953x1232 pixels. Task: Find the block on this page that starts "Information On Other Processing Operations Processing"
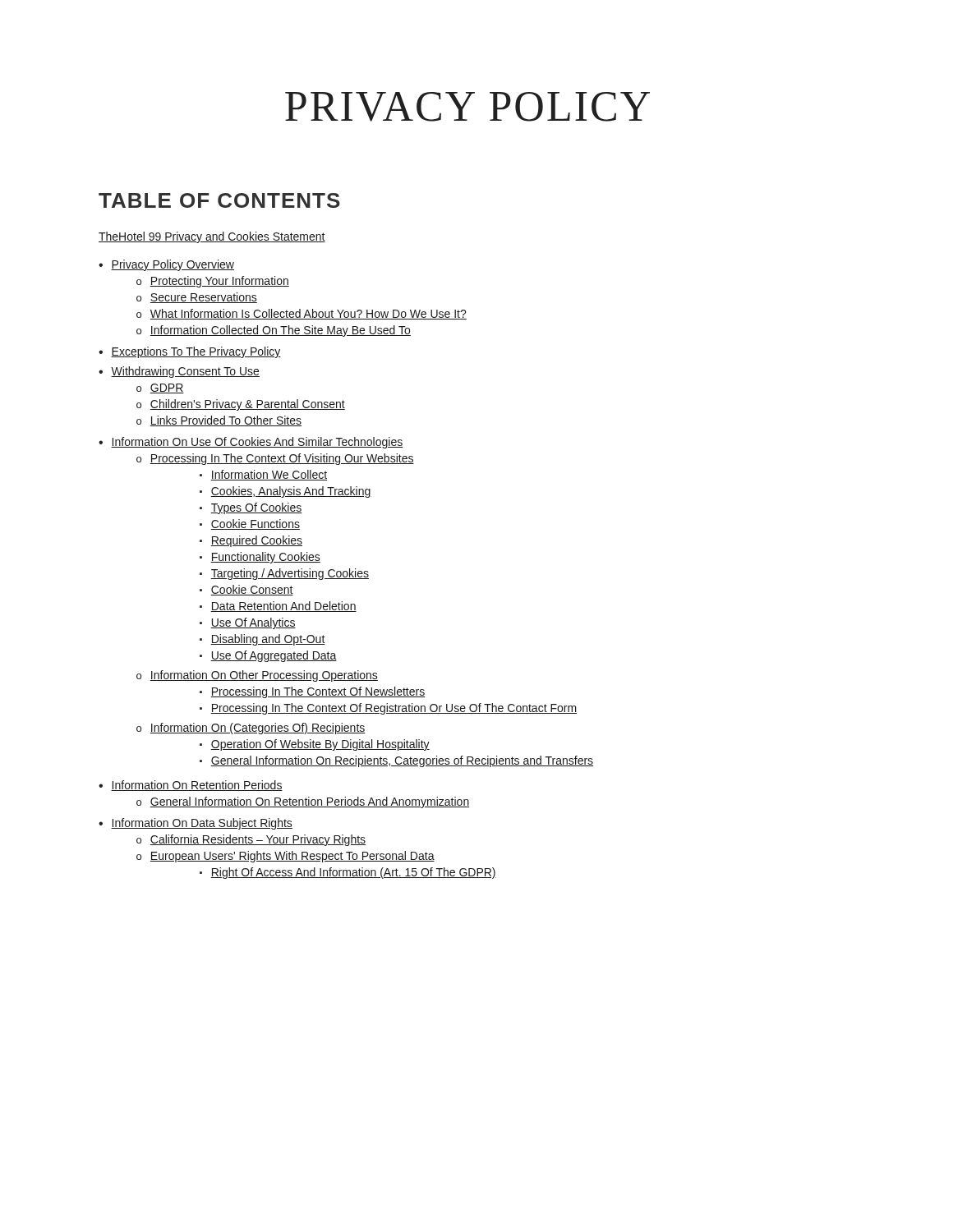pyautogui.click(x=494, y=693)
